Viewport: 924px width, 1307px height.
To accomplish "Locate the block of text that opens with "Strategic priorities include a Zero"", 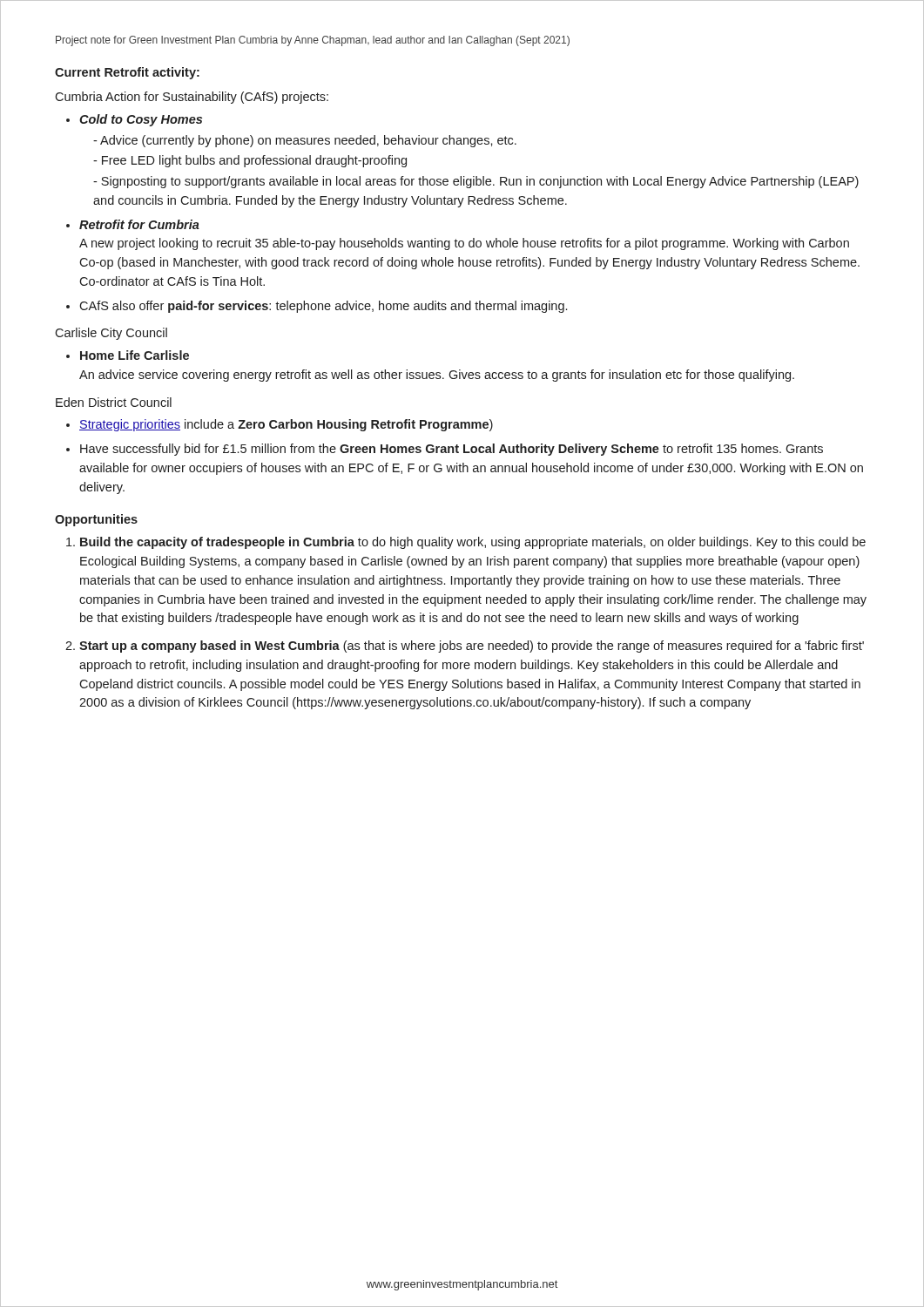I will click(286, 425).
